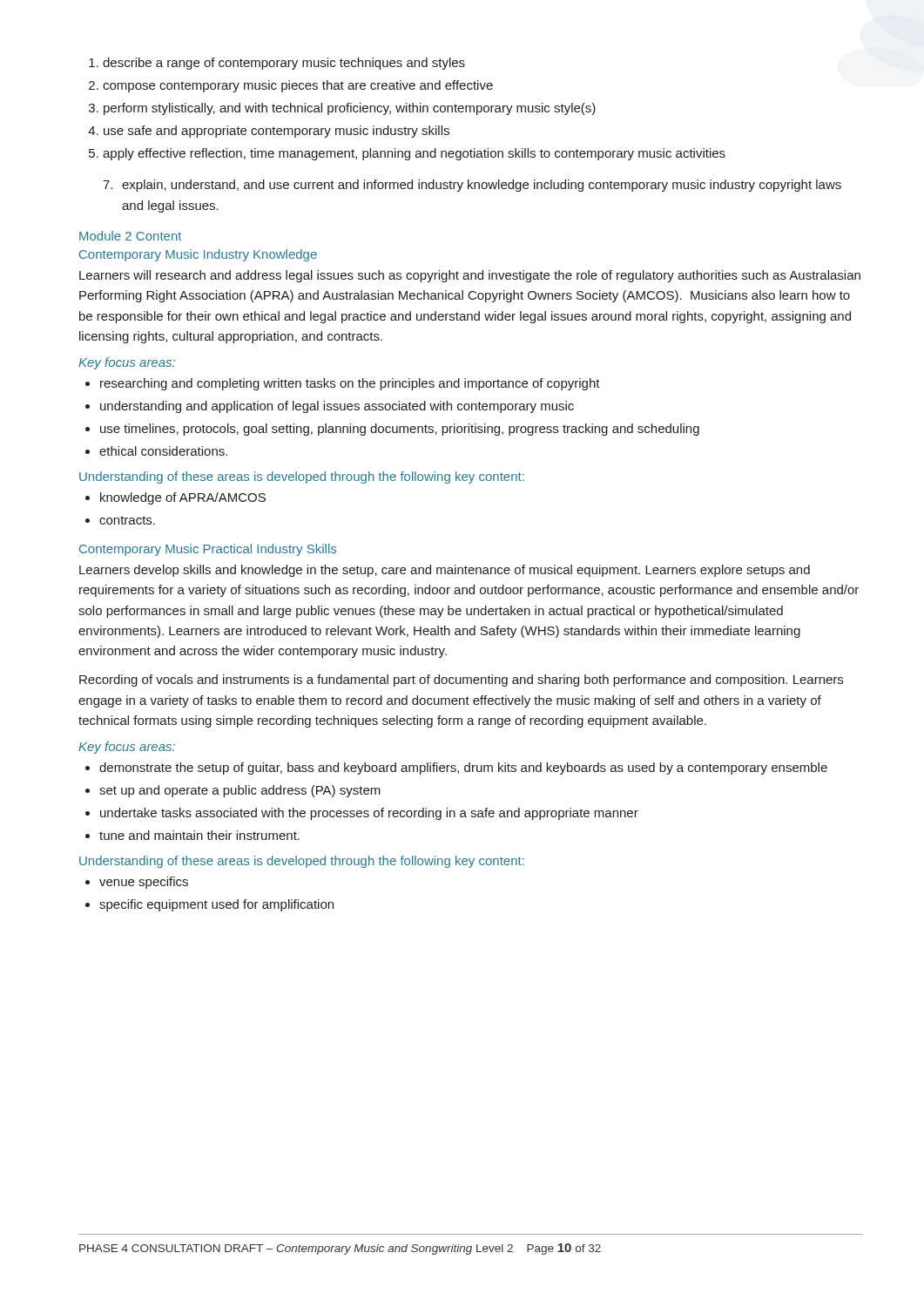Locate the block starting "Learners will research"
The height and width of the screenshot is (1307, 924).
pyautogui.click(x=470, y=305)
